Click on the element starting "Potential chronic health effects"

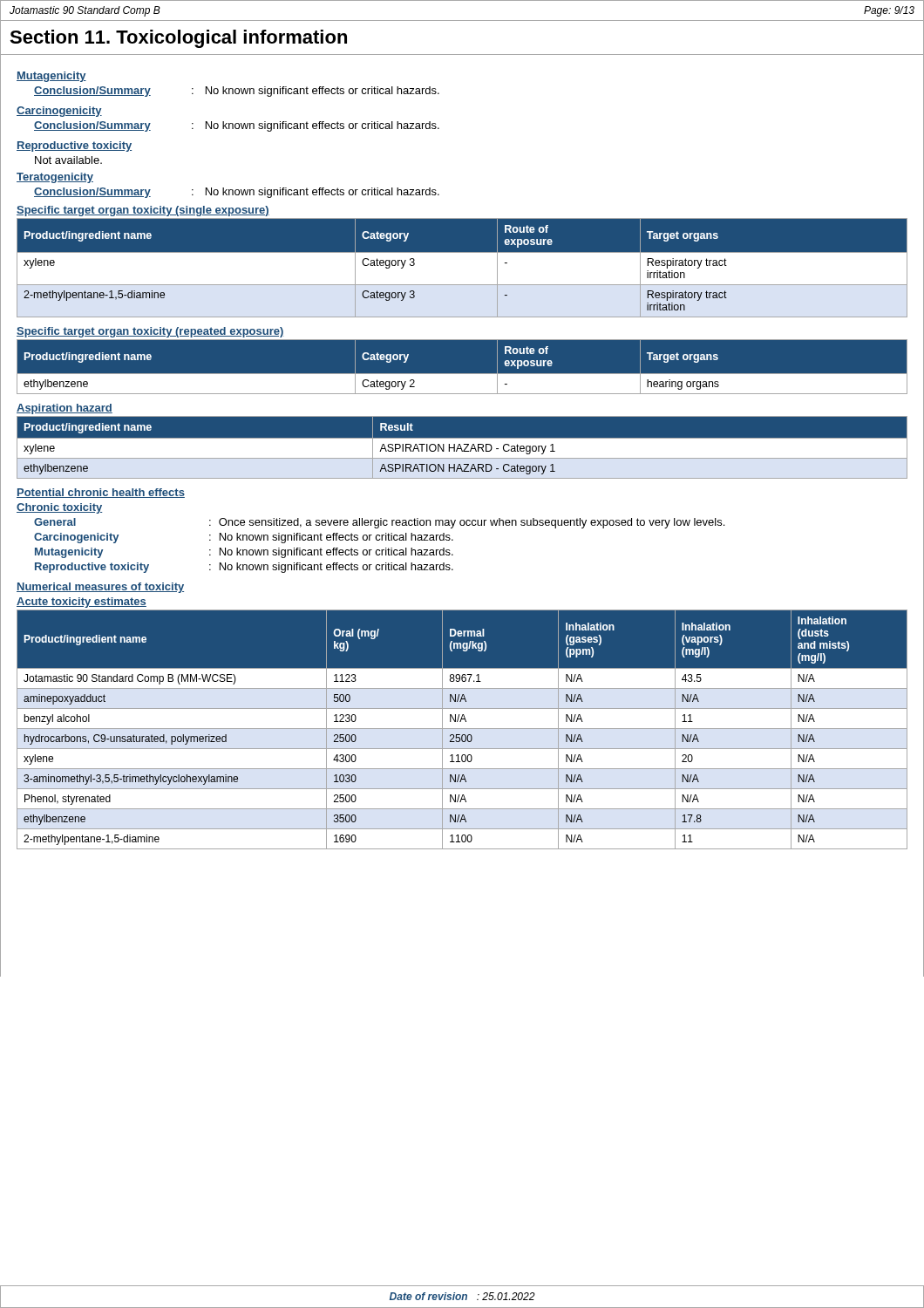[101, 492]
